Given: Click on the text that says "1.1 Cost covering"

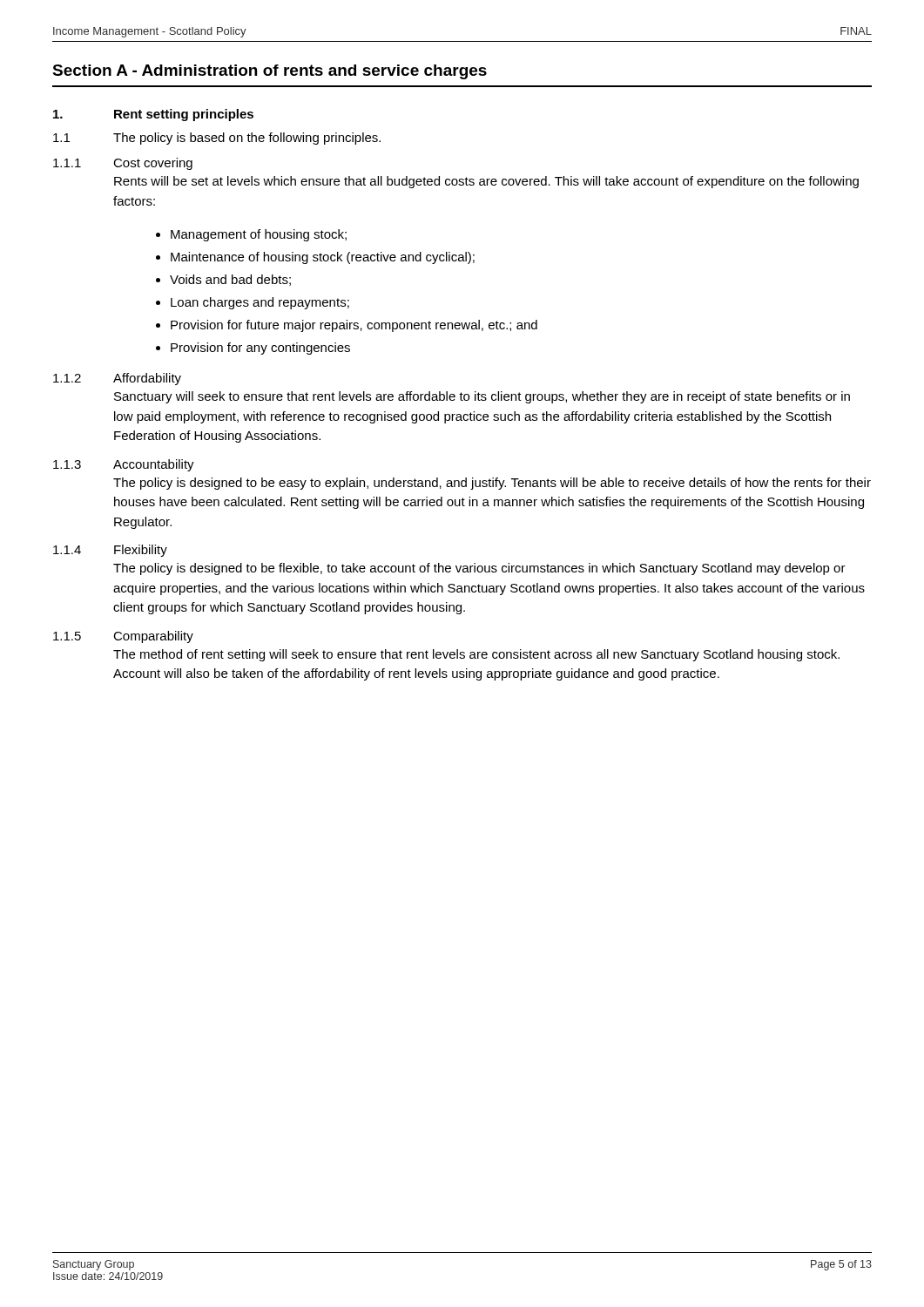Looking at the screenshot, I should click(123, 163).
